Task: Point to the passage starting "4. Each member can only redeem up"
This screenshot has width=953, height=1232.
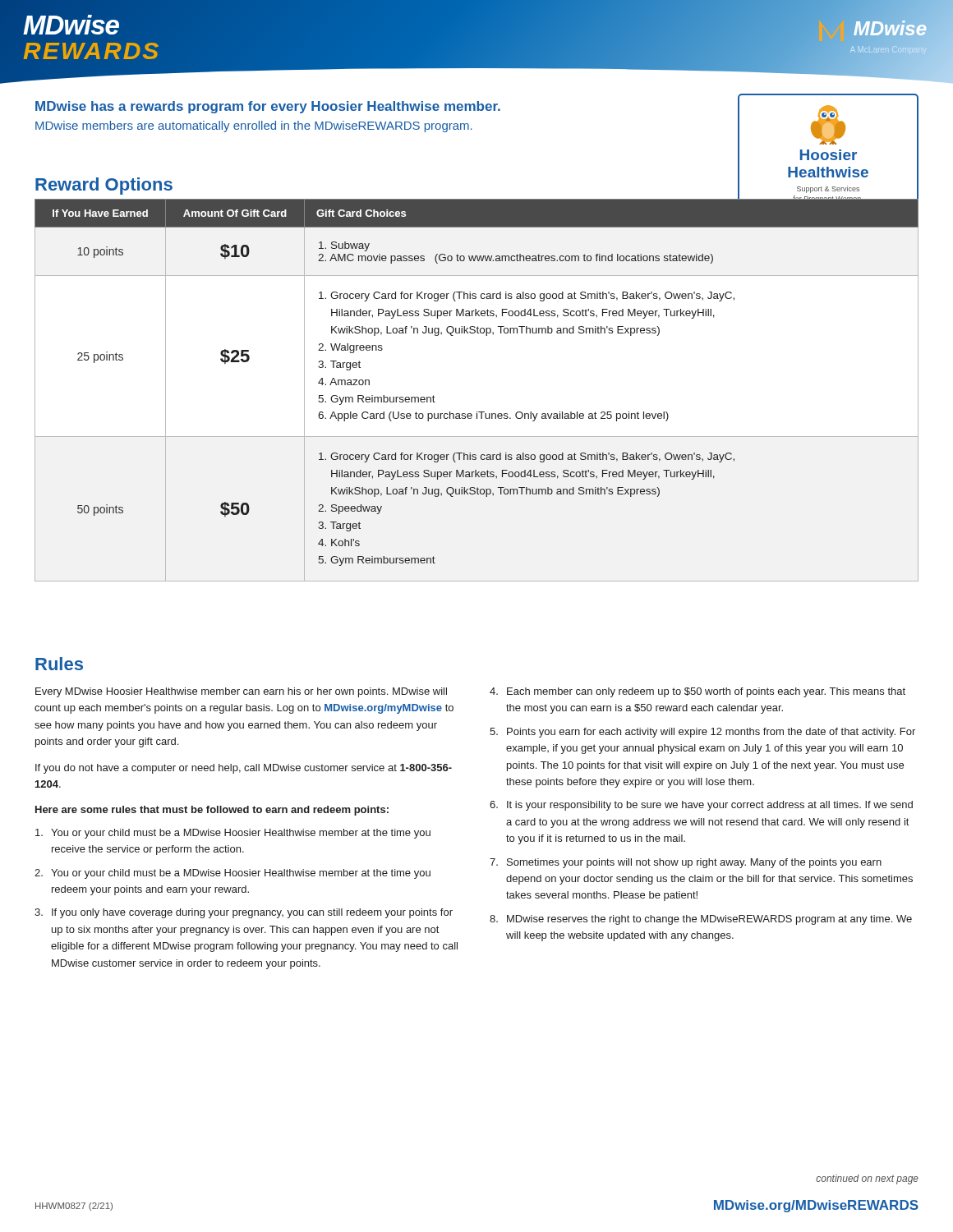Action: click(698, 699)
